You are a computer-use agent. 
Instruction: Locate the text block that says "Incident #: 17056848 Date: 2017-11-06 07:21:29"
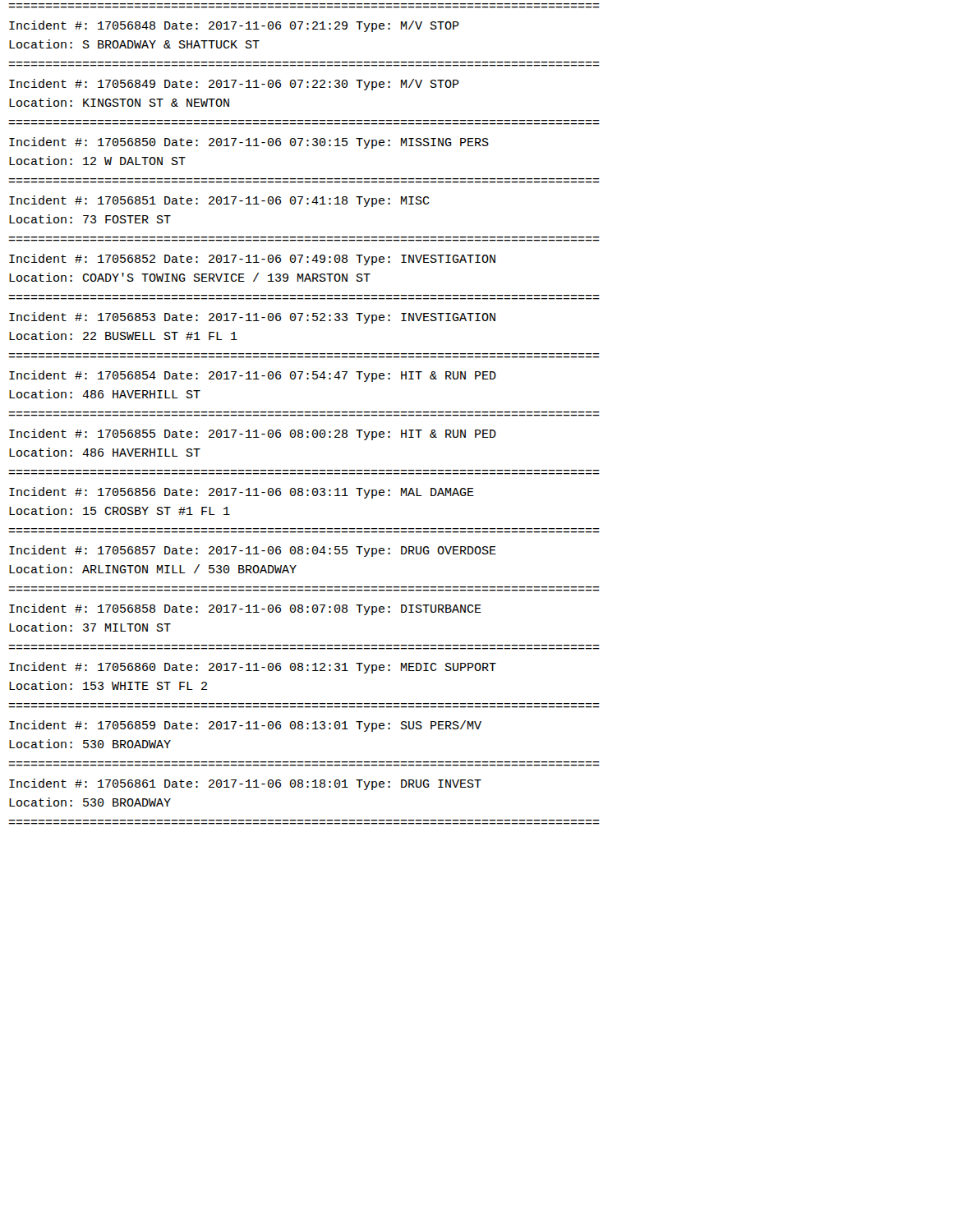(234, 26)
